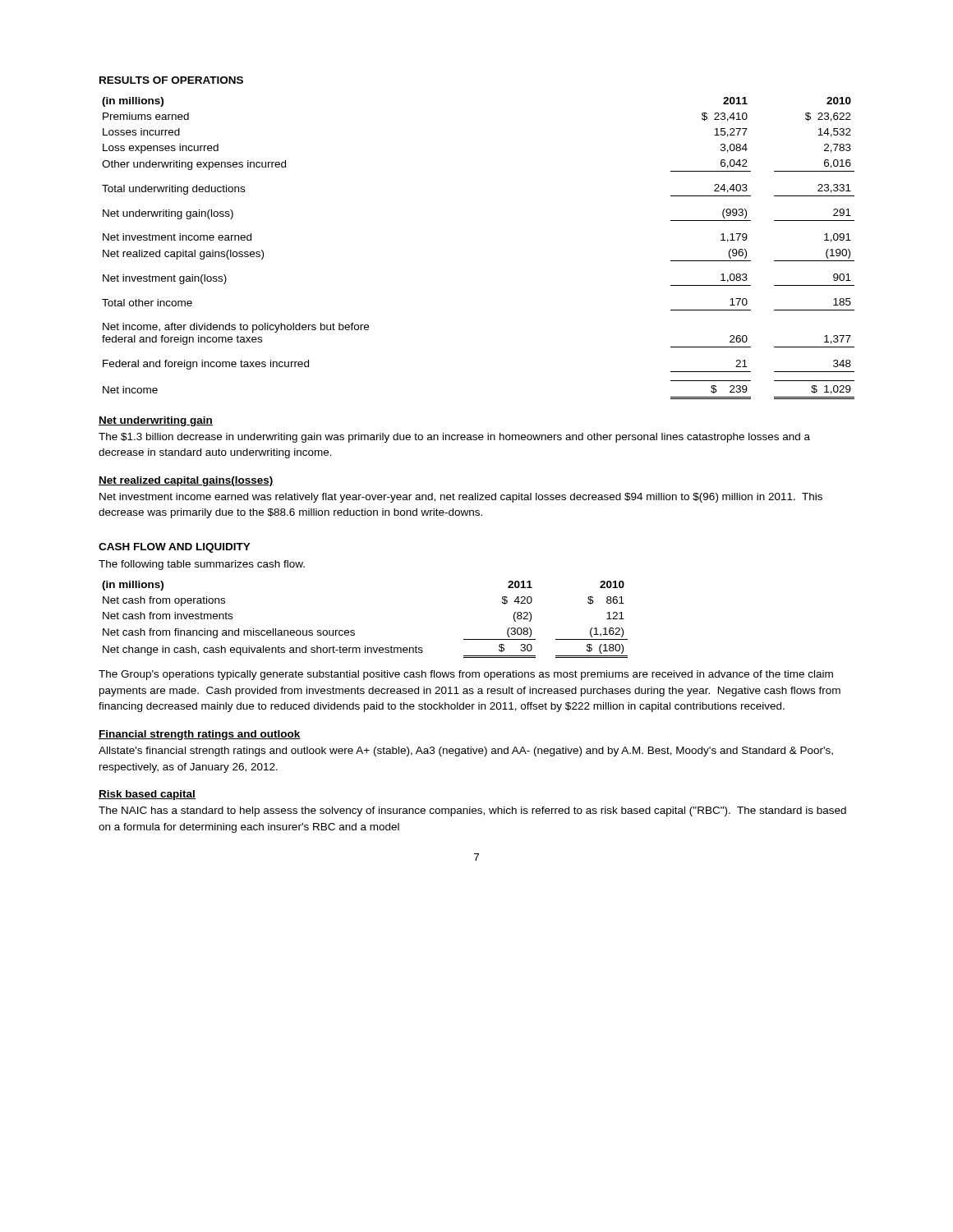953x1232 pixels.
Task: Find the table that mentions "Net underwriting gain(loss)"
Action: [476, 246]
